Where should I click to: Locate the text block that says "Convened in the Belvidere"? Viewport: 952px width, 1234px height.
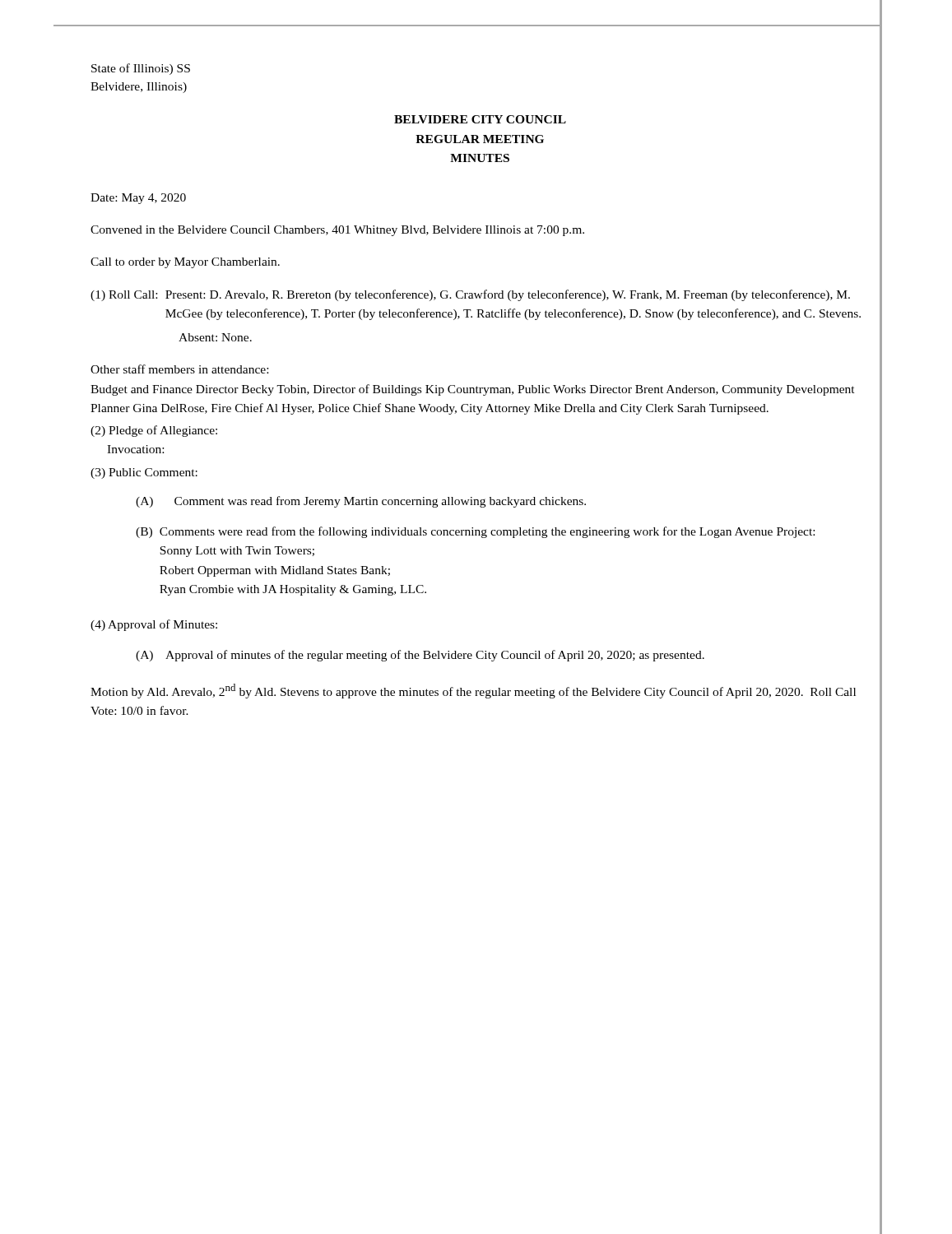338,229
